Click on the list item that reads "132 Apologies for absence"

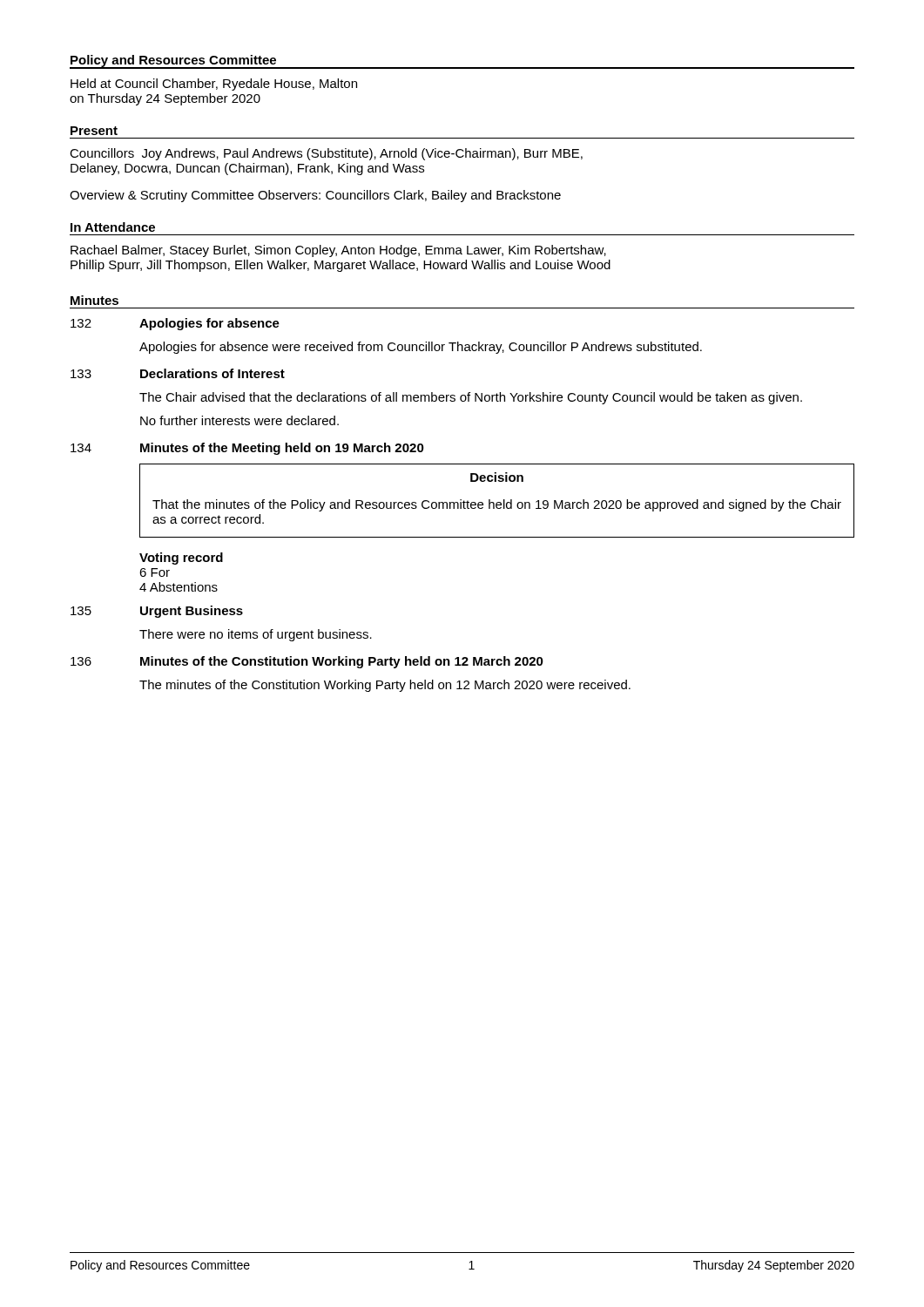tap(462, 335)
